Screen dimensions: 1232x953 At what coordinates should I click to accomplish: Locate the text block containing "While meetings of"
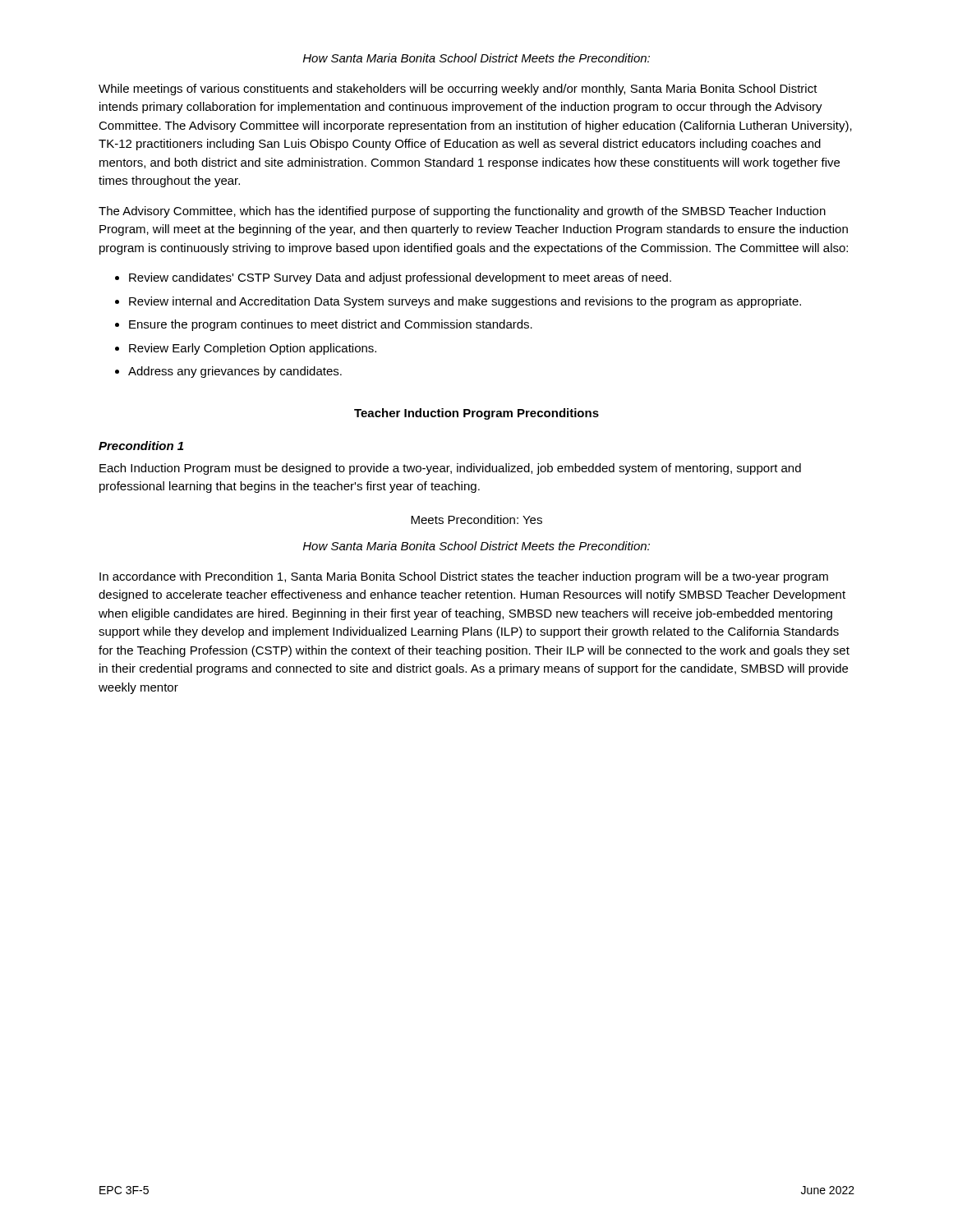pyautogui.click(x=476, y=135)
